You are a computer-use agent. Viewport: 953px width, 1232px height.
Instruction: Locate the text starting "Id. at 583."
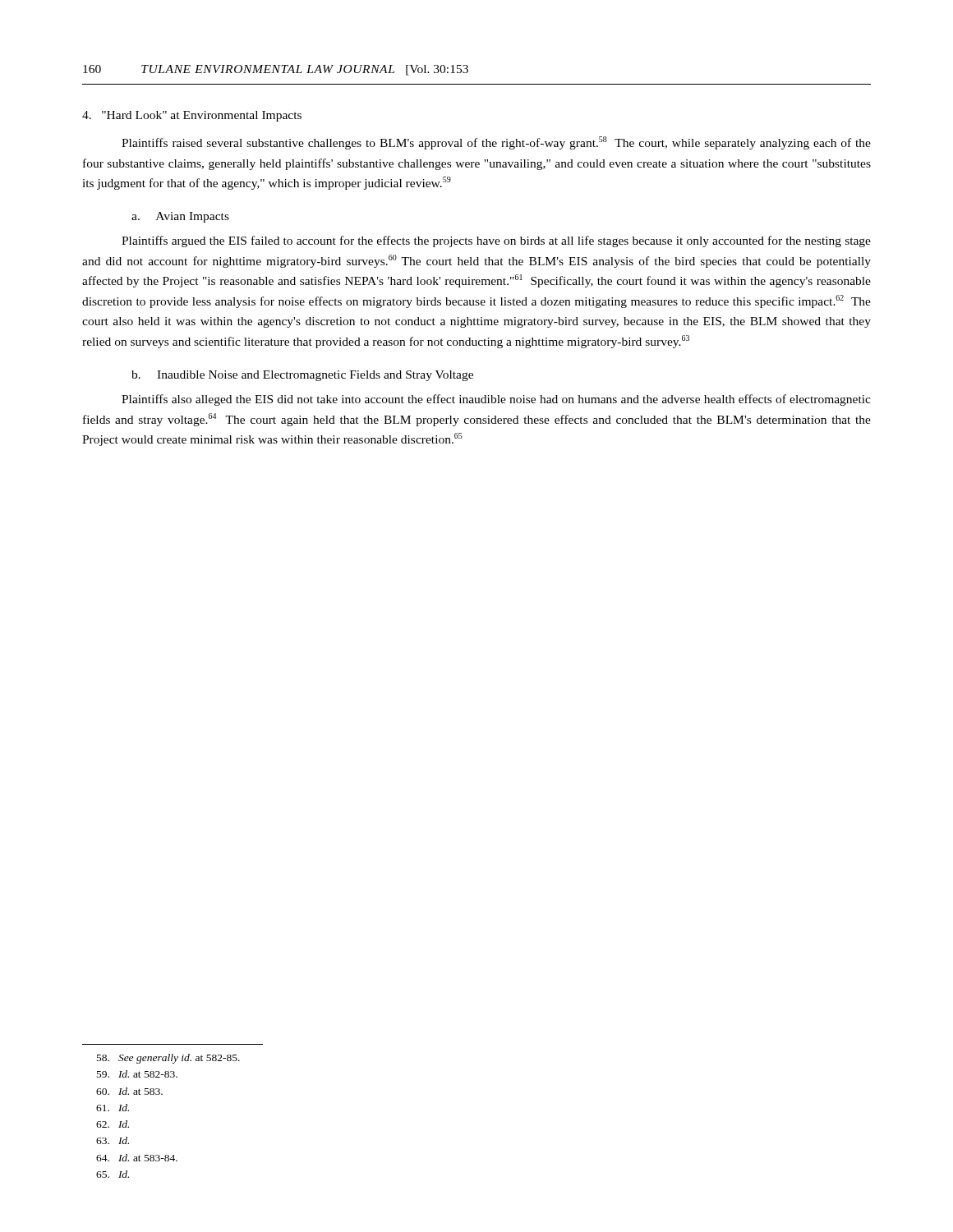click(123, 1091)
